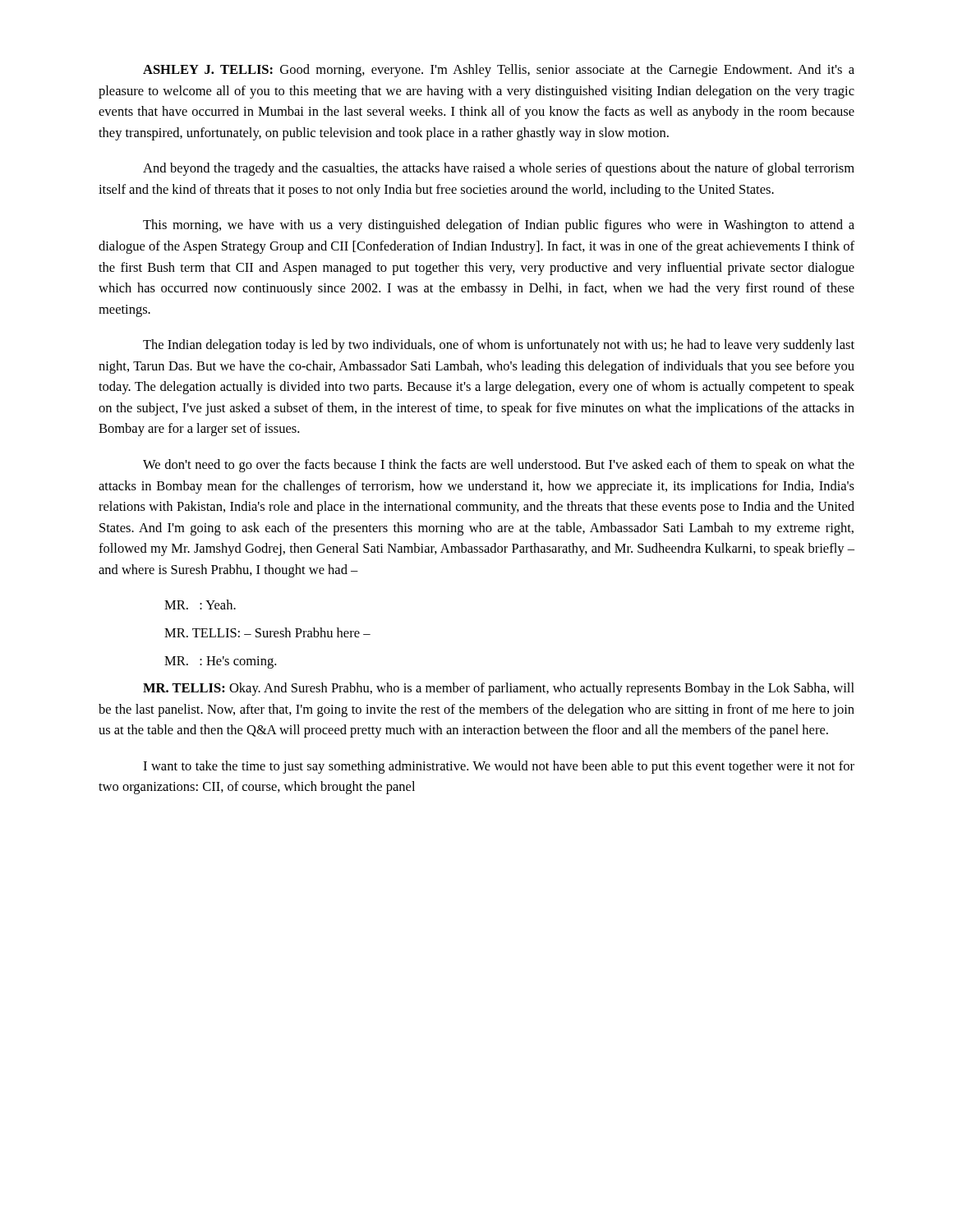Point to the block beginning "This morning, we have with us a"
The width and height of the screenshot is (953, 1232).
point(476,267)
